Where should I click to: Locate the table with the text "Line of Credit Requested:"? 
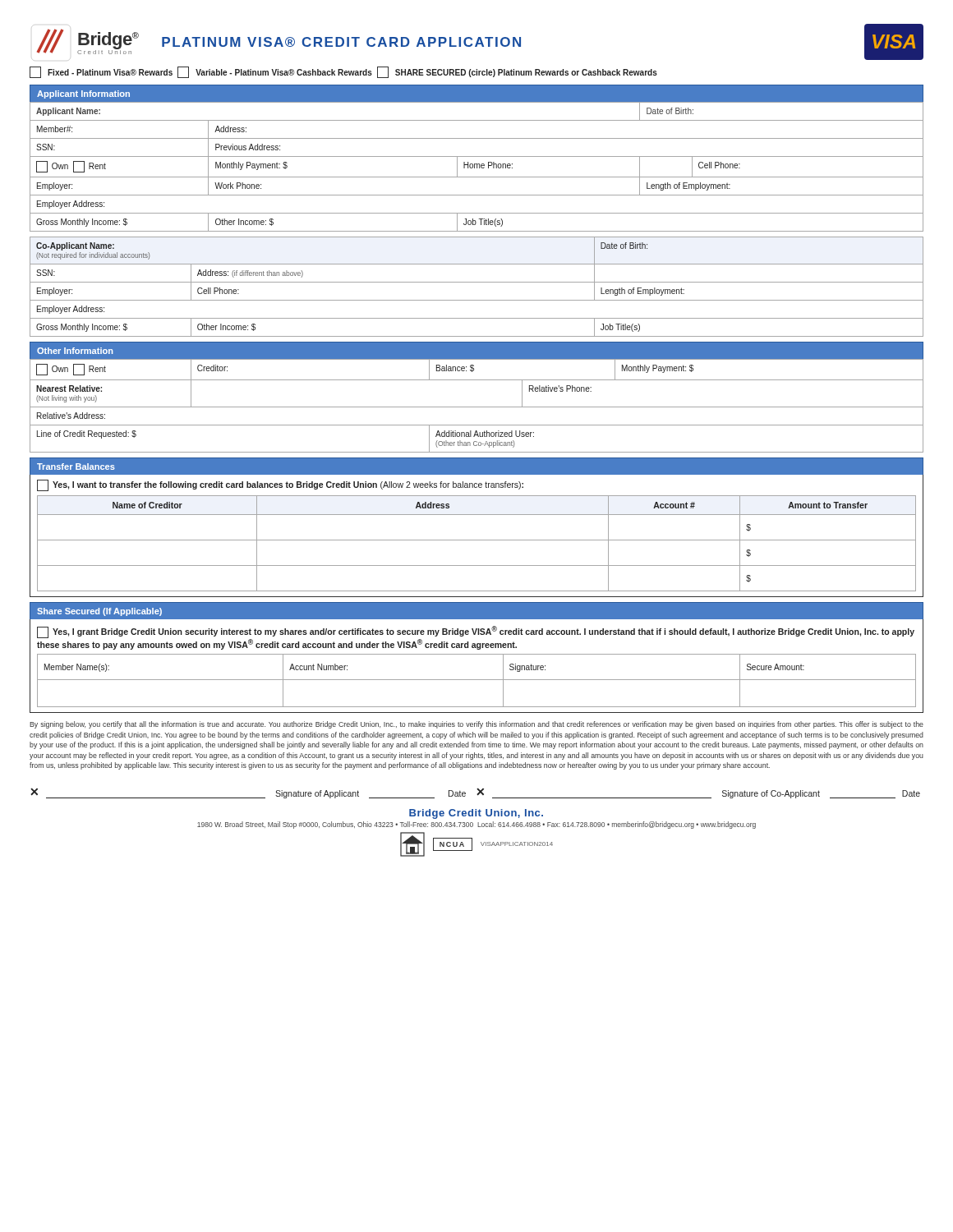[x=476, y=406]
